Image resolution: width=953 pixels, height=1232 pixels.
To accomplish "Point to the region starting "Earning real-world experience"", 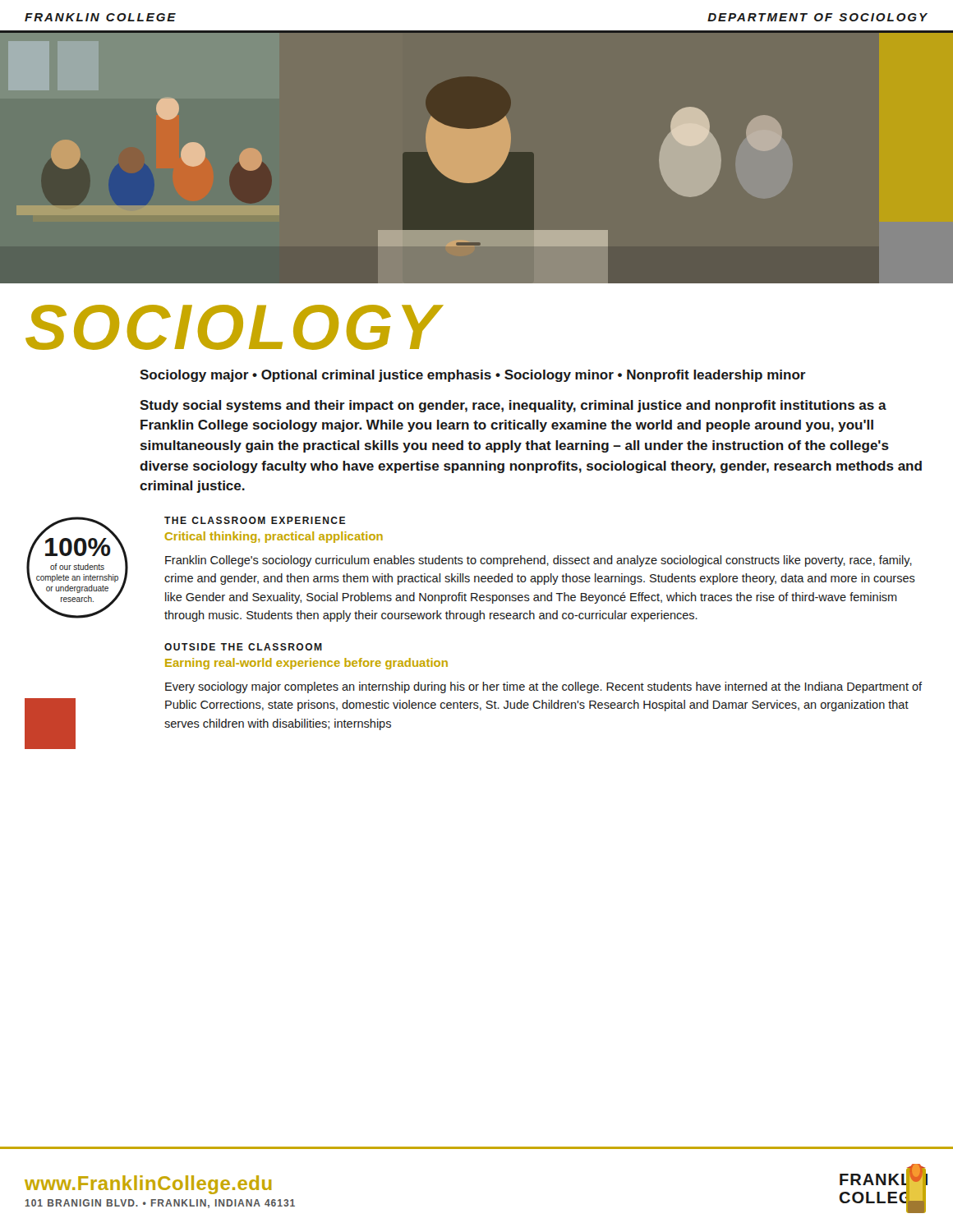I will tap(306, 662).
